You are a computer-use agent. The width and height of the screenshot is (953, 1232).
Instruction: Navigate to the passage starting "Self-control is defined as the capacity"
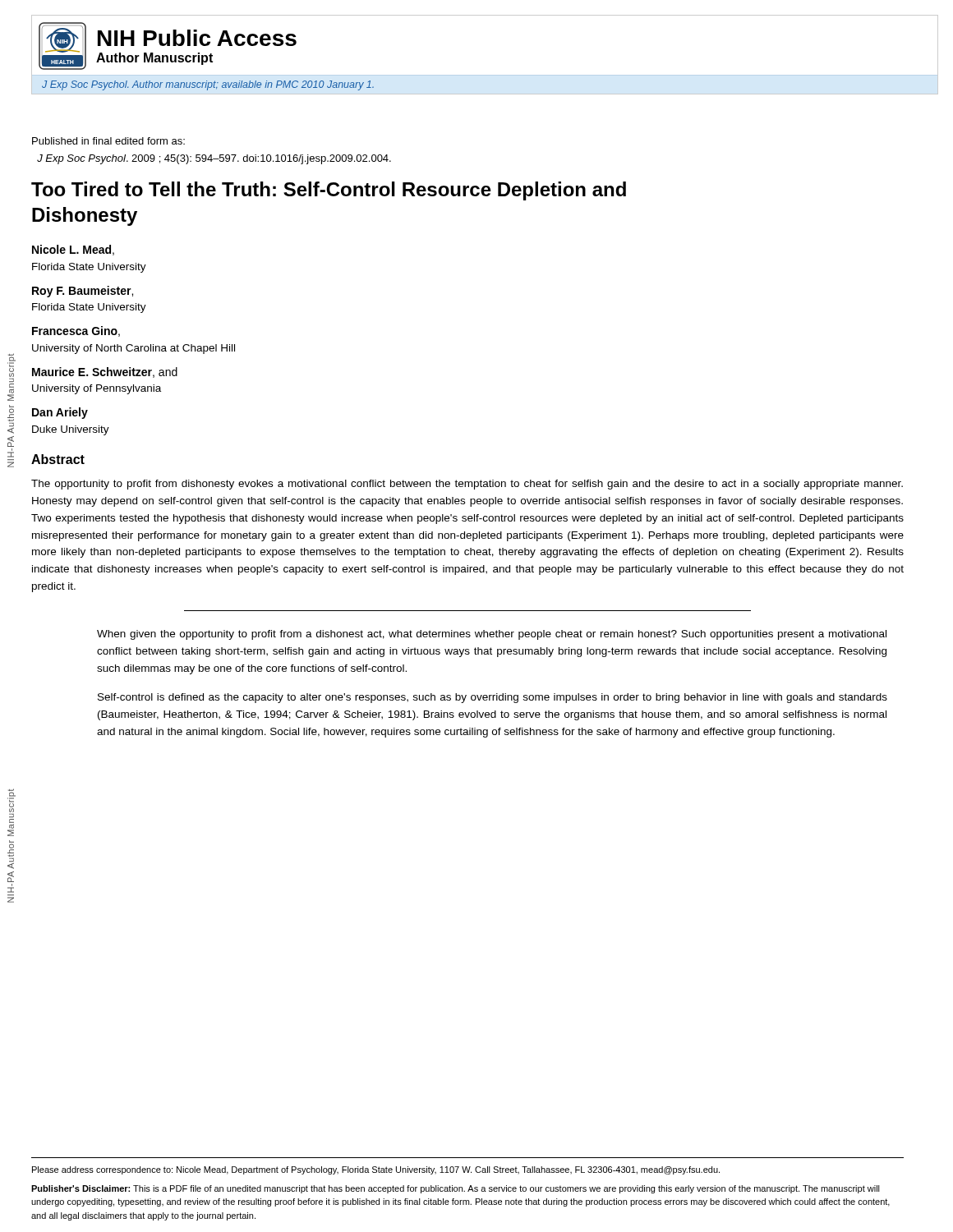(492, 714)
